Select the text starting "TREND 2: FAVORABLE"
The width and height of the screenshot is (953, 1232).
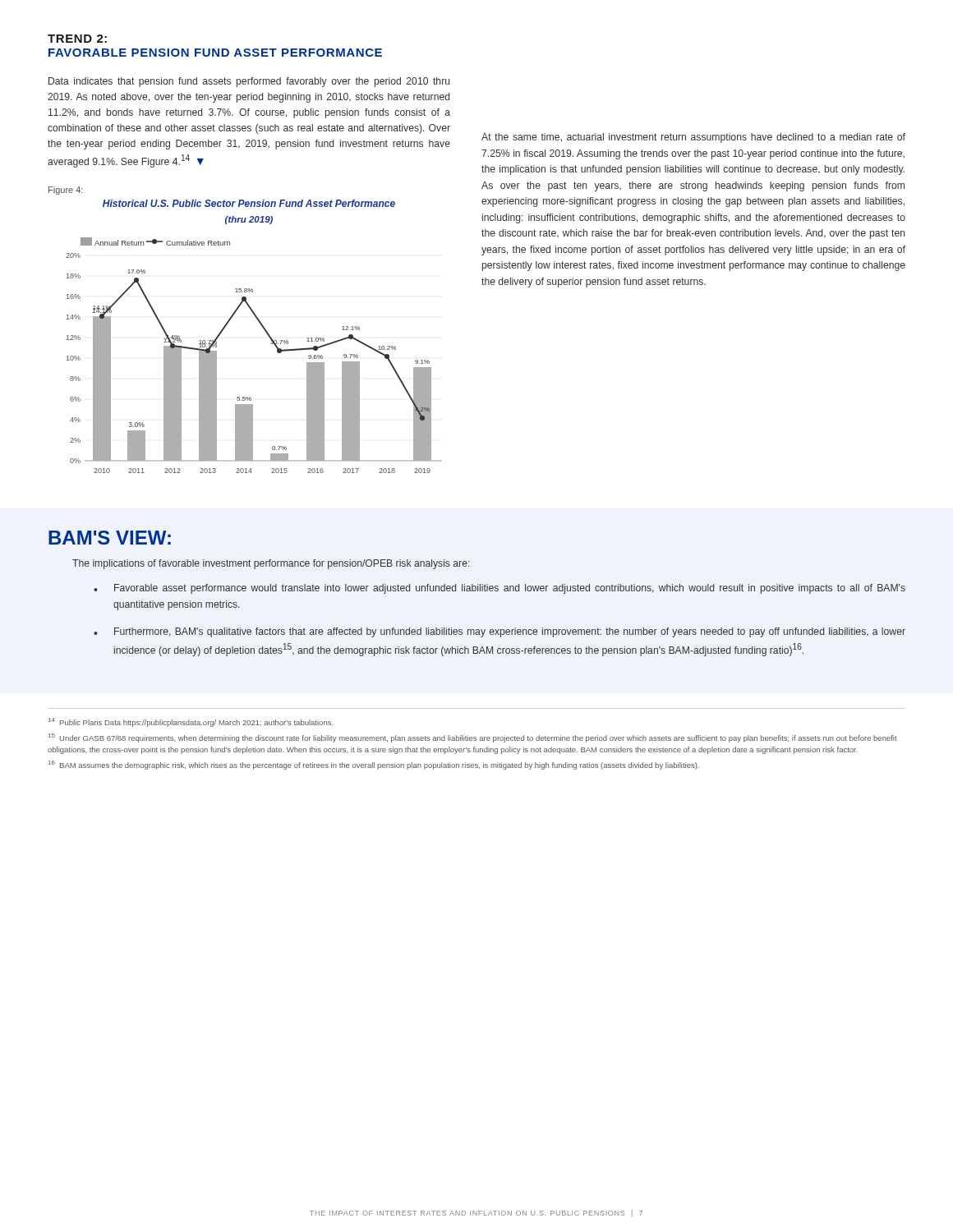point(249,45)
